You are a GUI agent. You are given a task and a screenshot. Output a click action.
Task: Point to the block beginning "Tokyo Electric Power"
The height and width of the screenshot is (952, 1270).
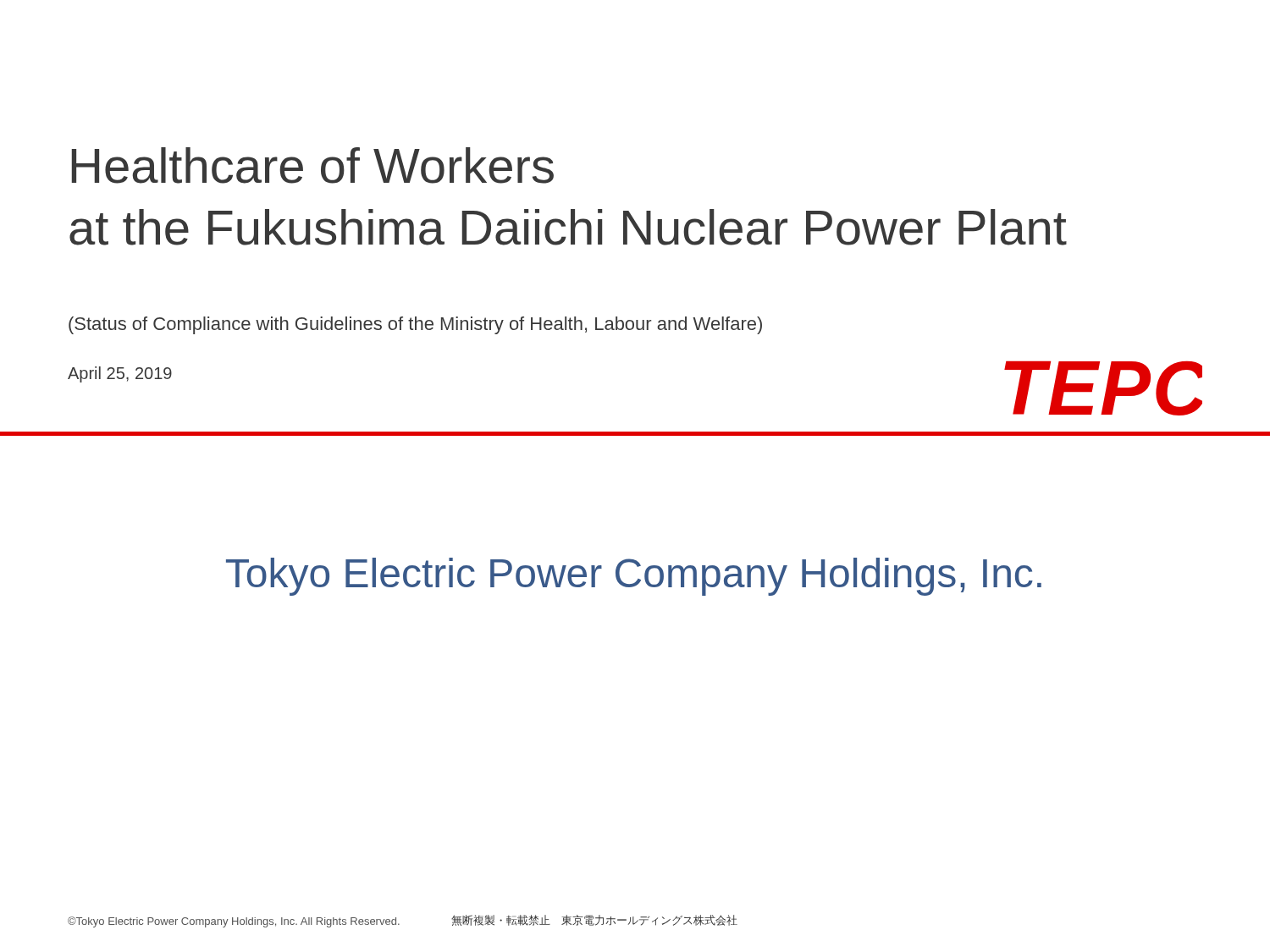[635, 573]
